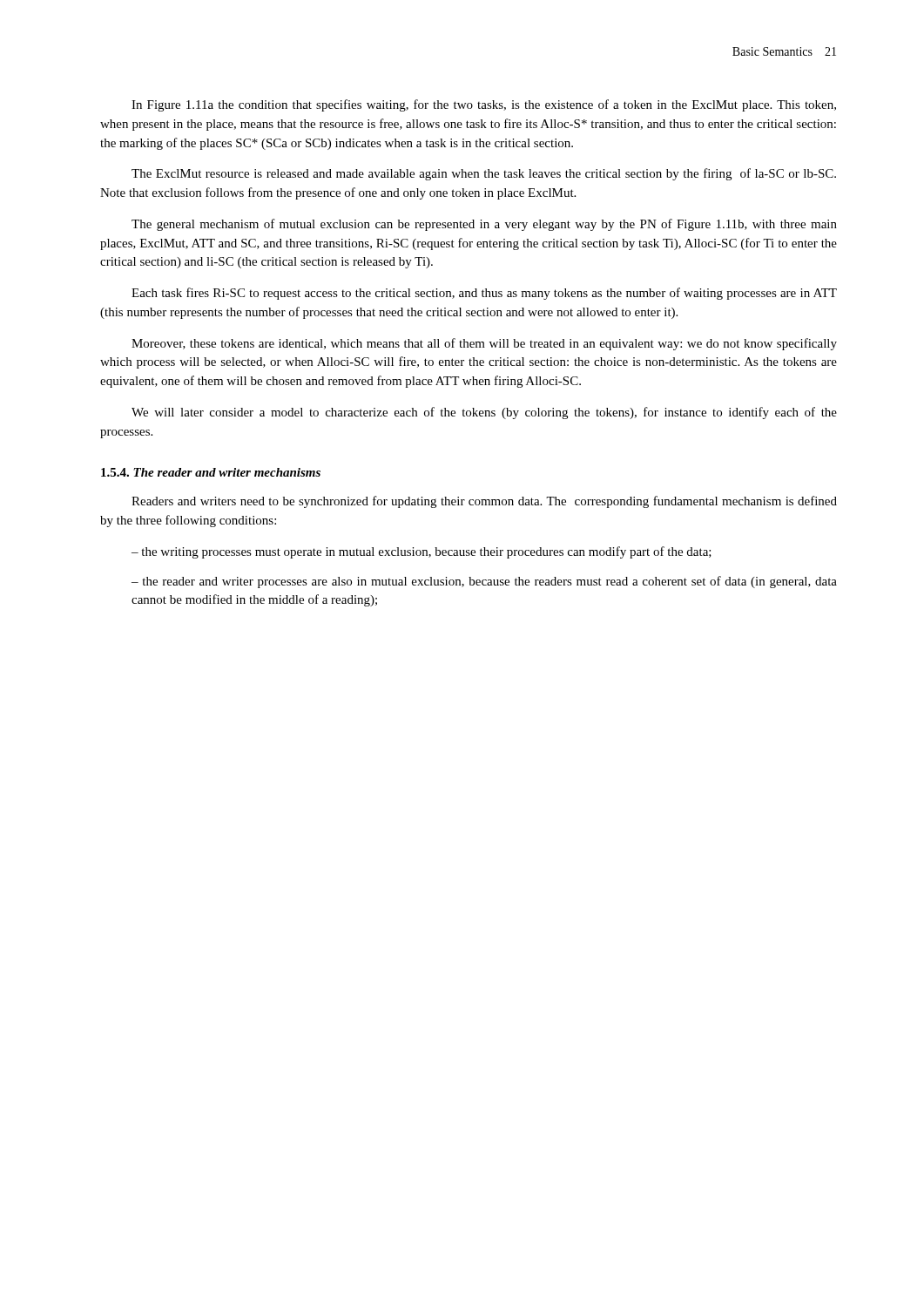Locate the block of text that opens with "– the reader and writer processes are also"
This screenshot has height=1307, width=924.
click(484, 590)
